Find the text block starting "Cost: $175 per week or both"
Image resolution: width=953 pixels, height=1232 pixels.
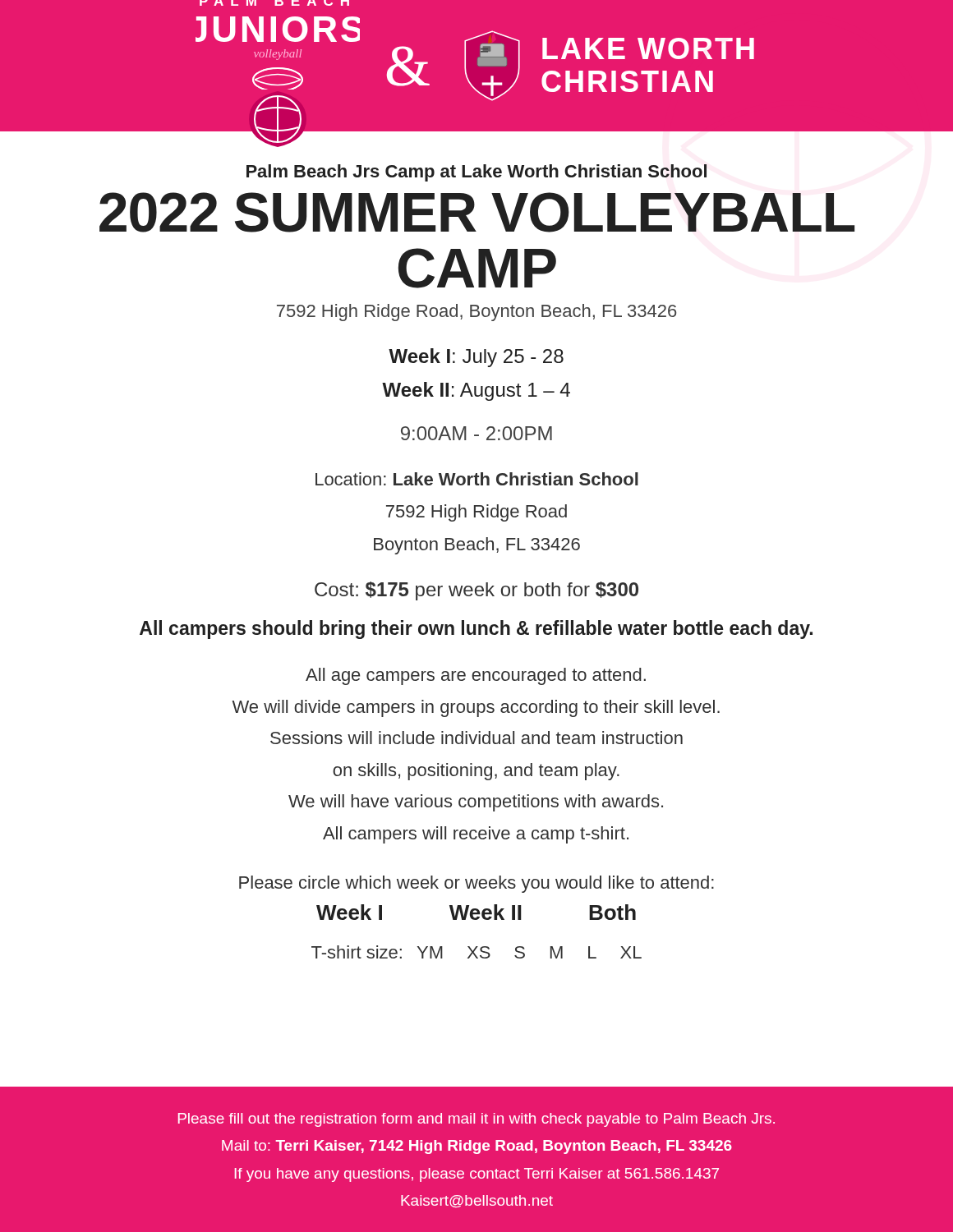pos(476,590)
